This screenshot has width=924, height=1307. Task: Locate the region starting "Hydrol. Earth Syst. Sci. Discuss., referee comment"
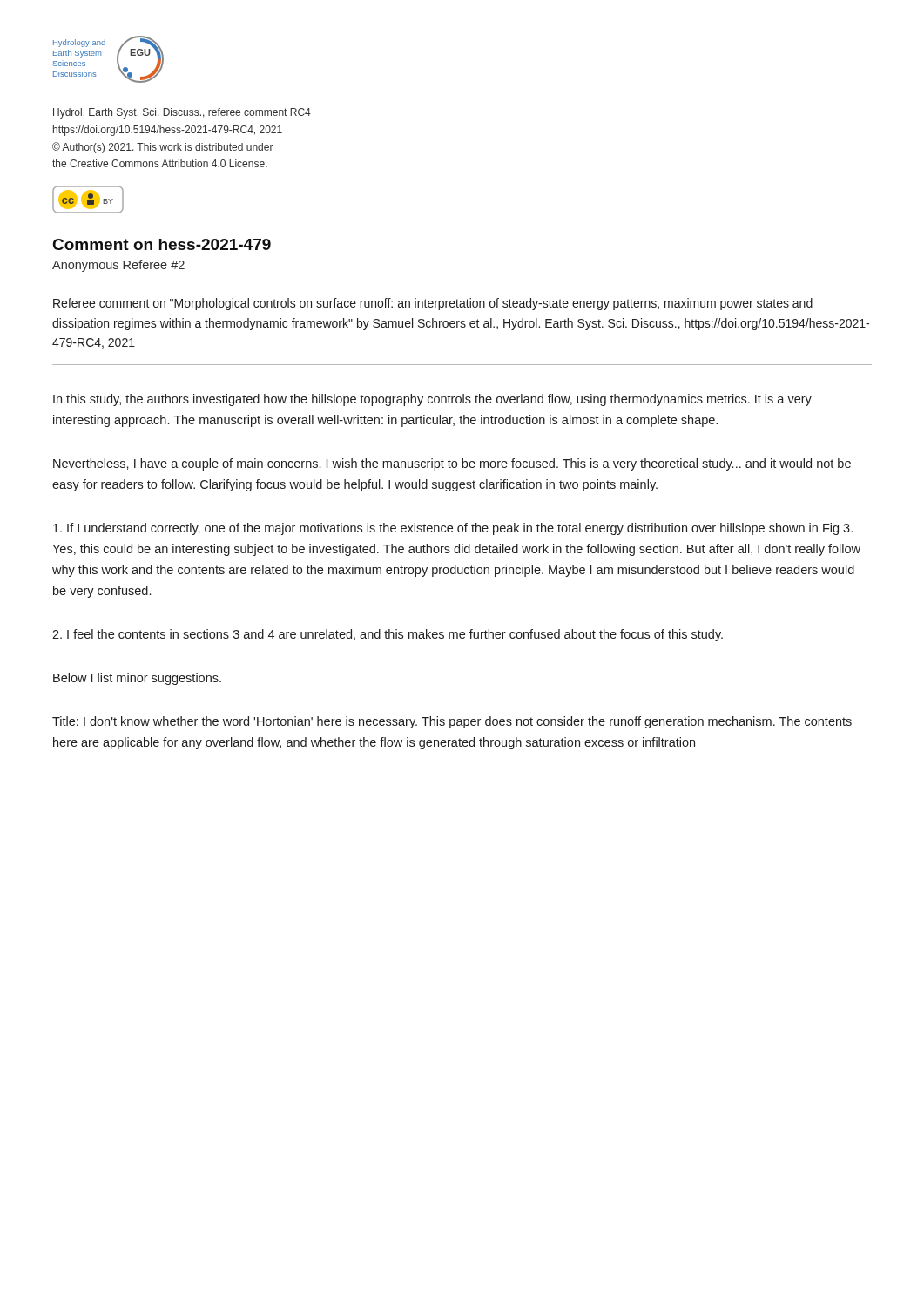pyautogui.click(x=182, y=138)
